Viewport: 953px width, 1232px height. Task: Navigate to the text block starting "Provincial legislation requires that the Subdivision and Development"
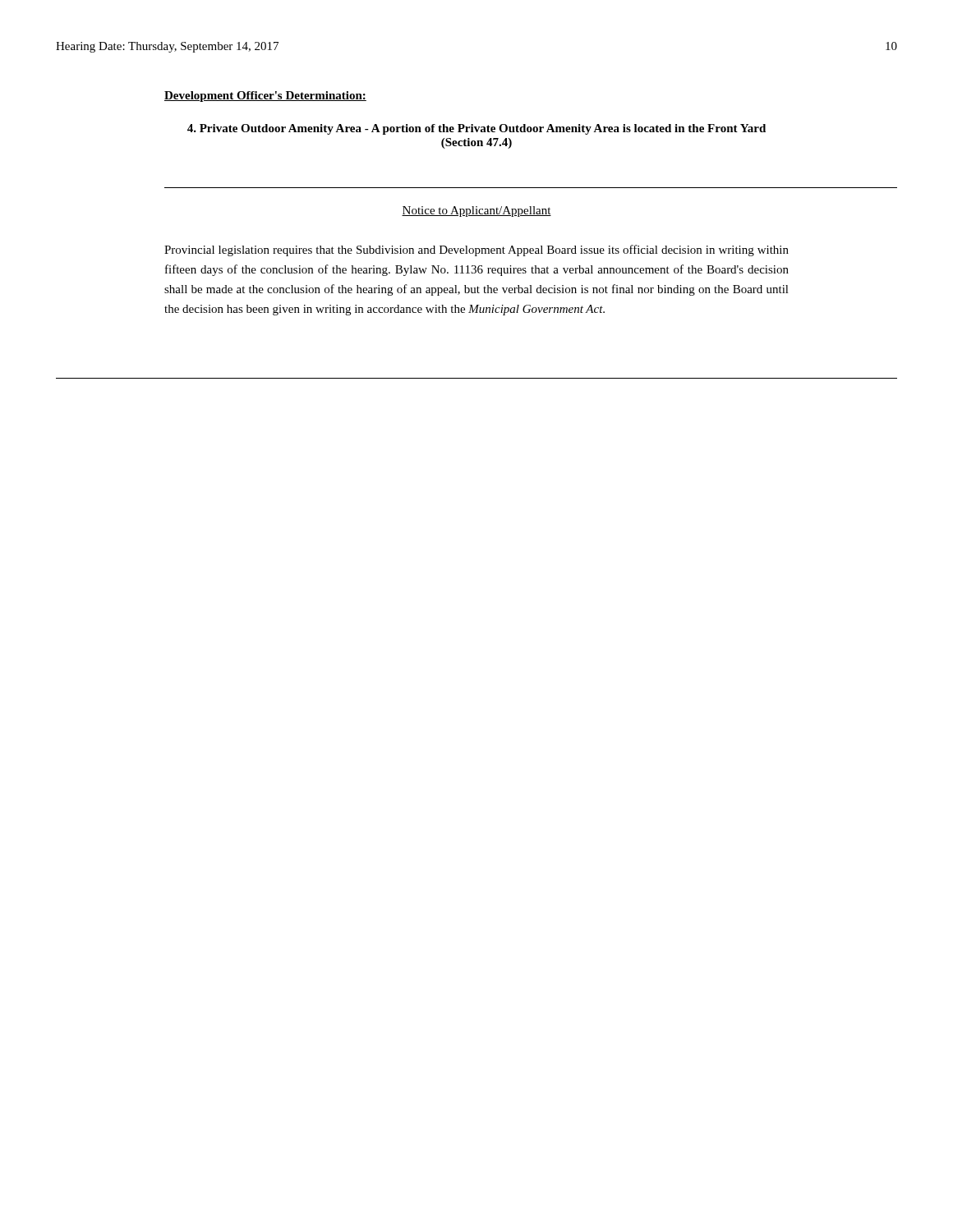pos(476,279)
